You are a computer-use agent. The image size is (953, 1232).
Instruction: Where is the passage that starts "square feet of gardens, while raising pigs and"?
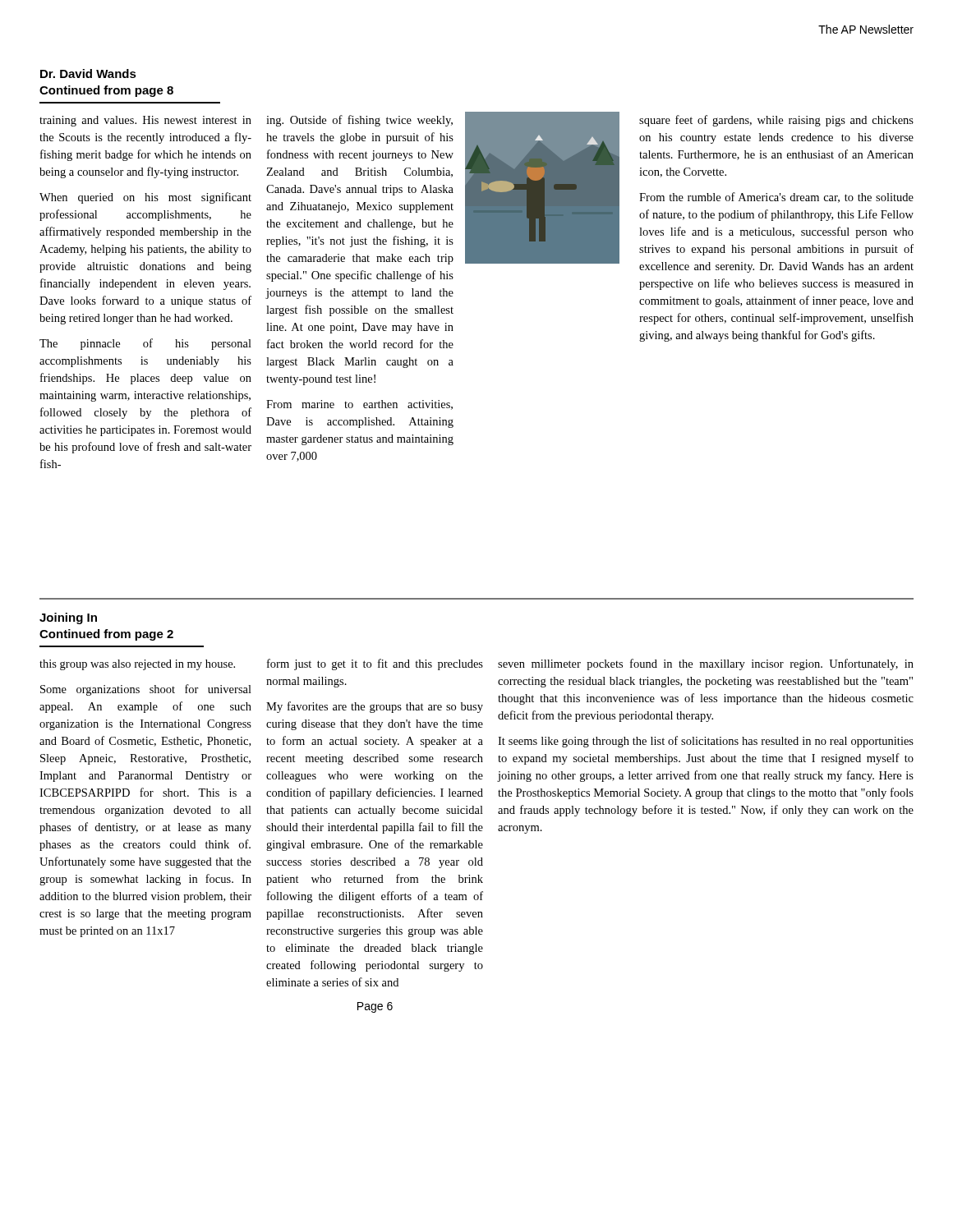coord(776,145)
